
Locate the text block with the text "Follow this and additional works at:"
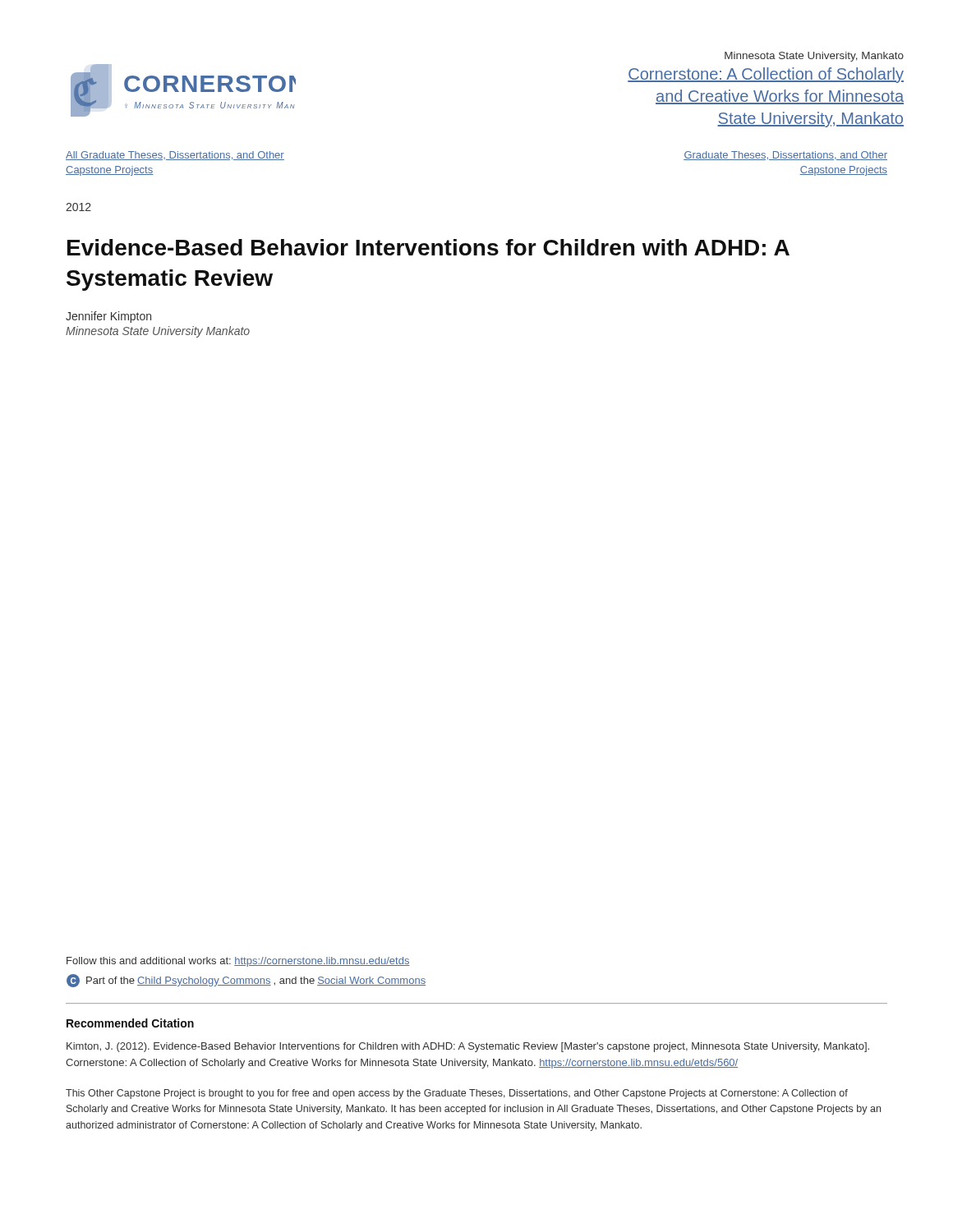pos(238,960)
